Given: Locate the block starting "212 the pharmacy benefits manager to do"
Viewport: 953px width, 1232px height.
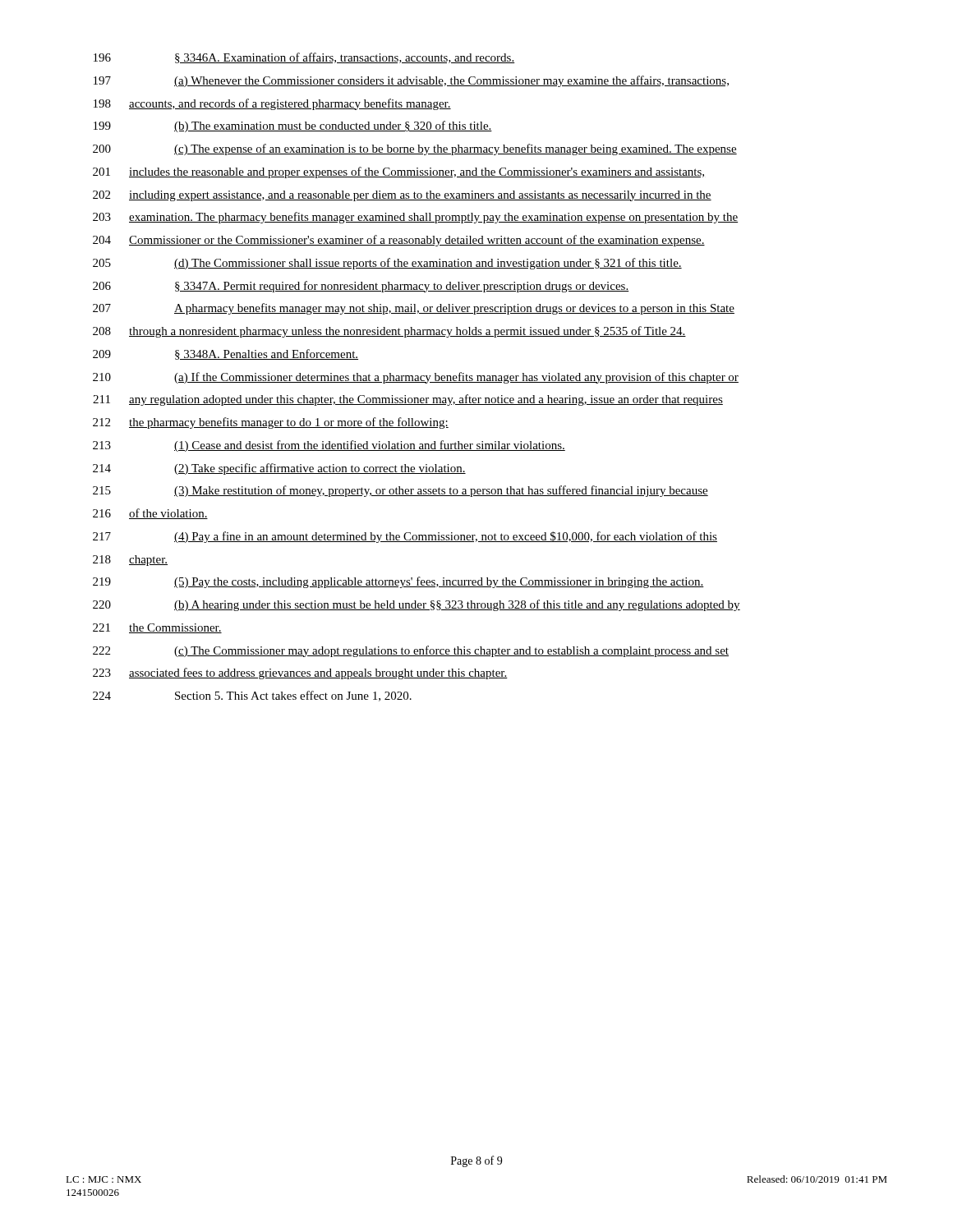Looking at the screenshot, I should pos(271,423).
